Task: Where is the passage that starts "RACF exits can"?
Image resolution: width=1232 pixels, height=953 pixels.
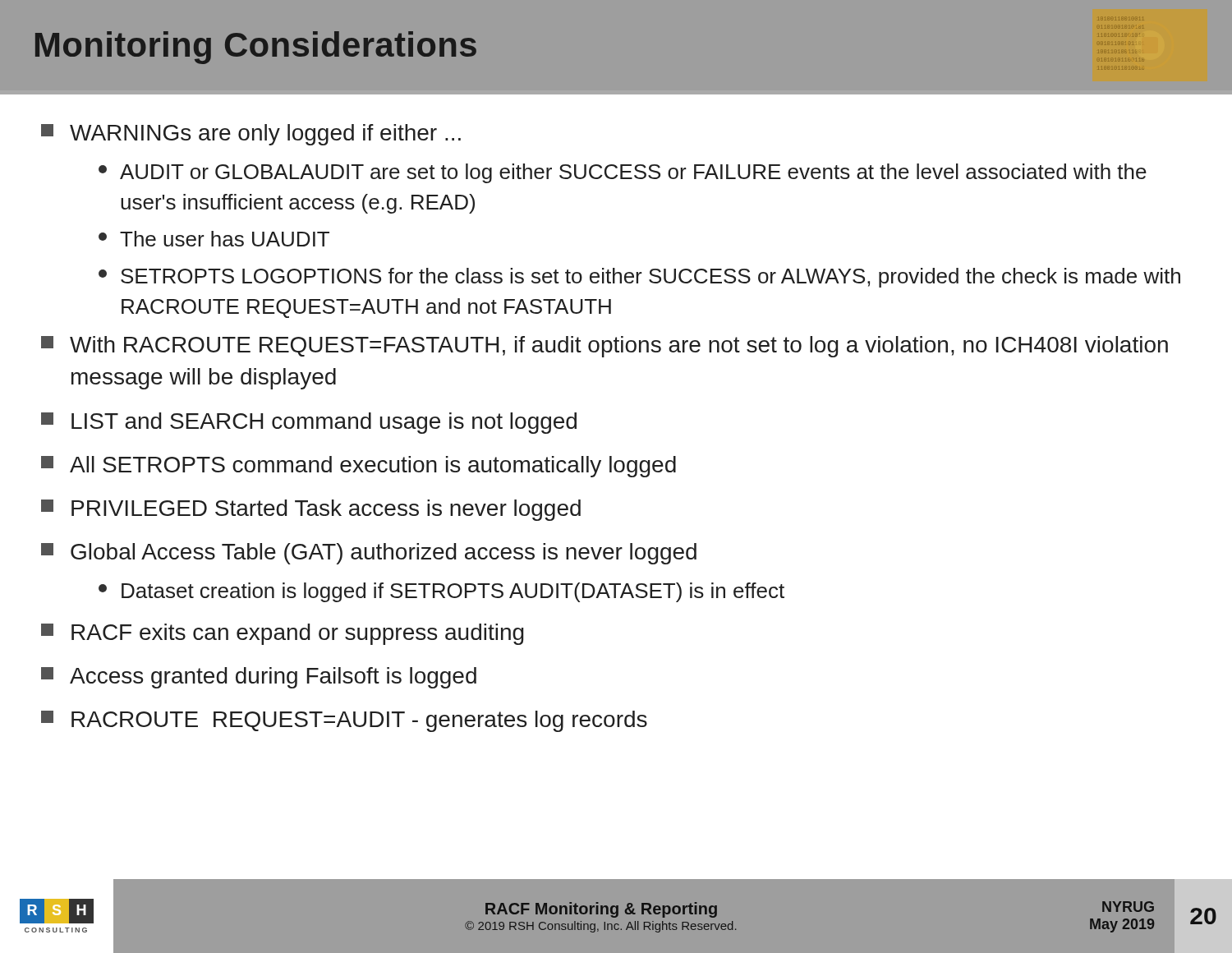Action: point(283,632)
